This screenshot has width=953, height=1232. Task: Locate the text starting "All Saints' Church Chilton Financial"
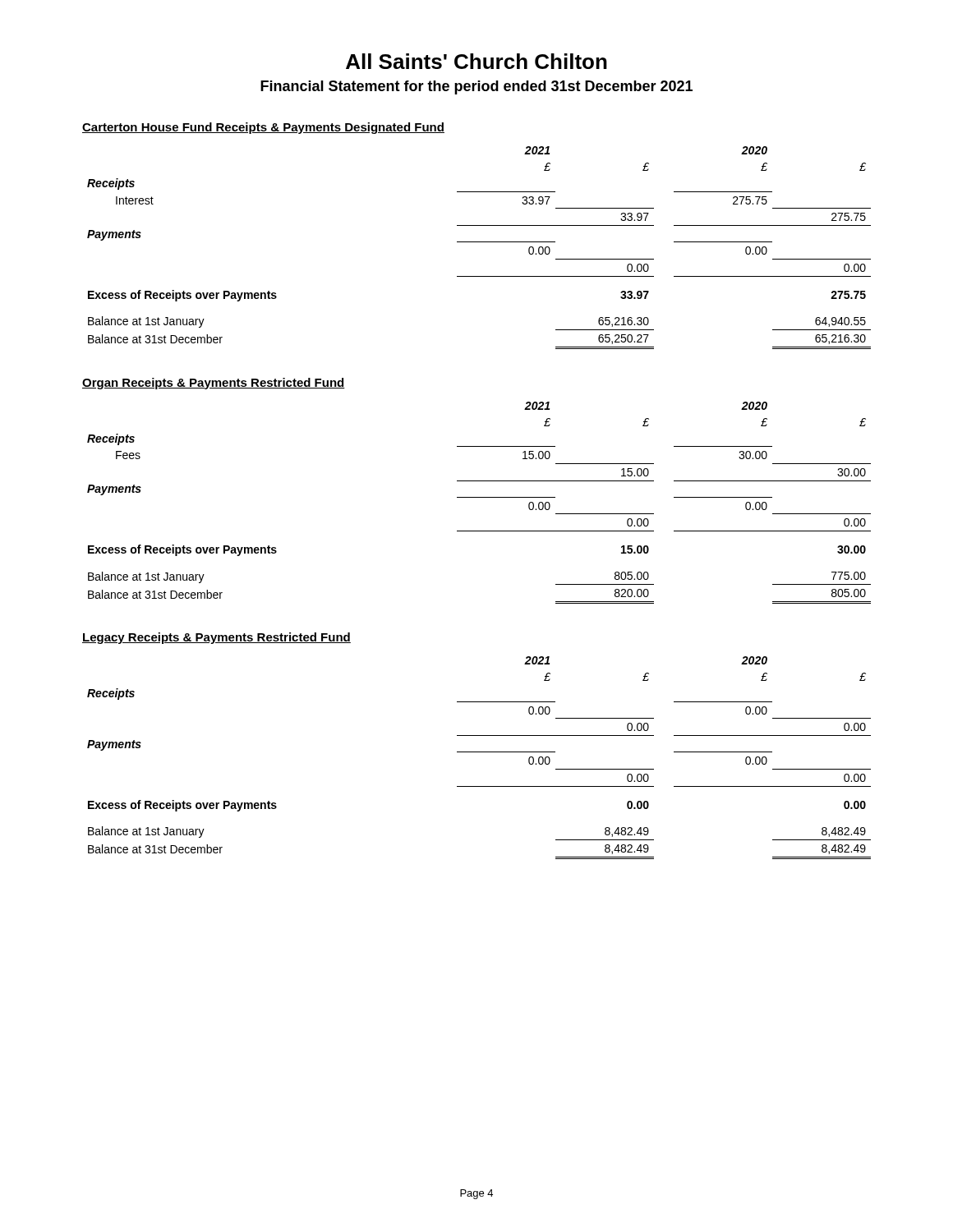pos(476,72)
